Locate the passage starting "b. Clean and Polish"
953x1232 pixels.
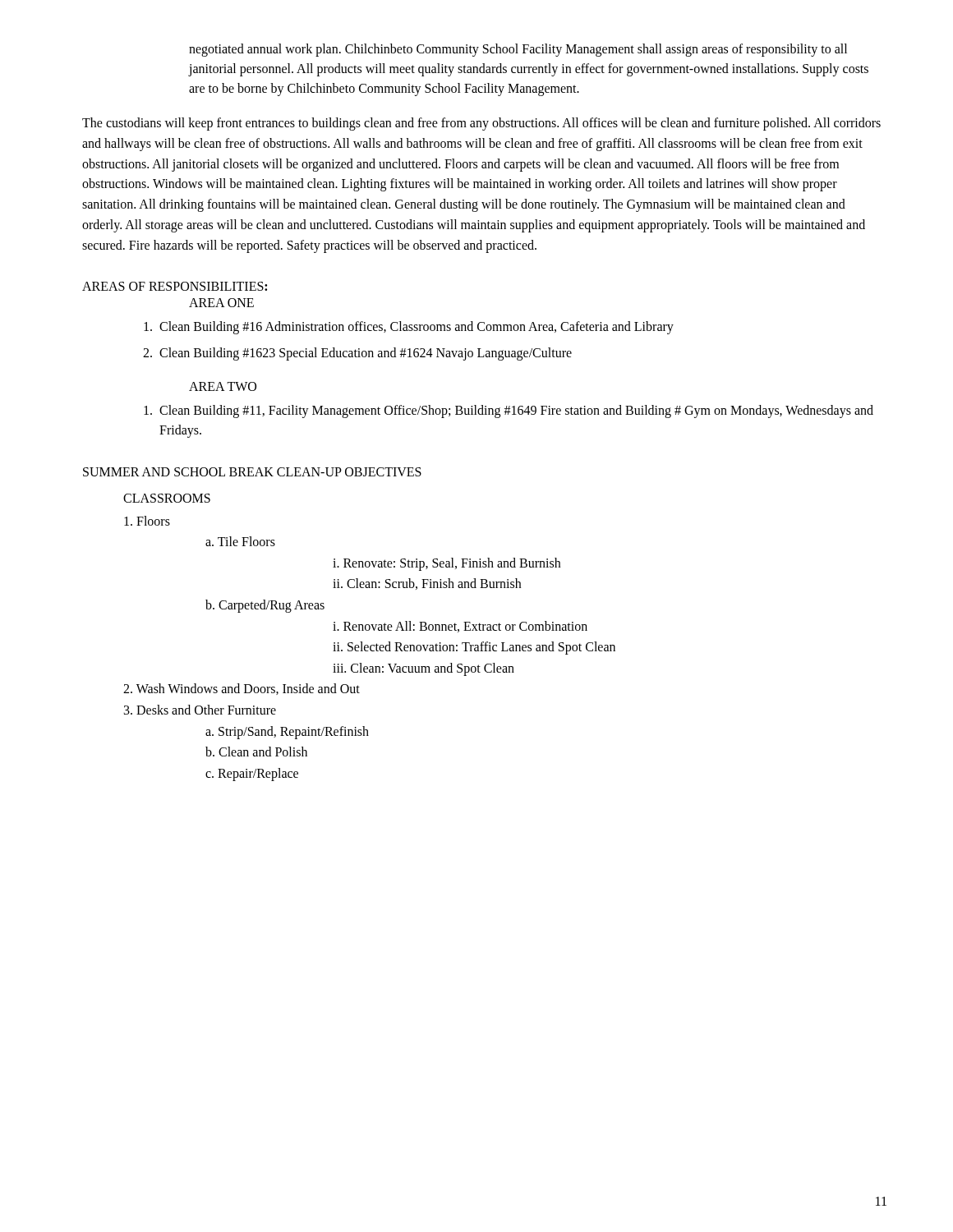point(256,752)
